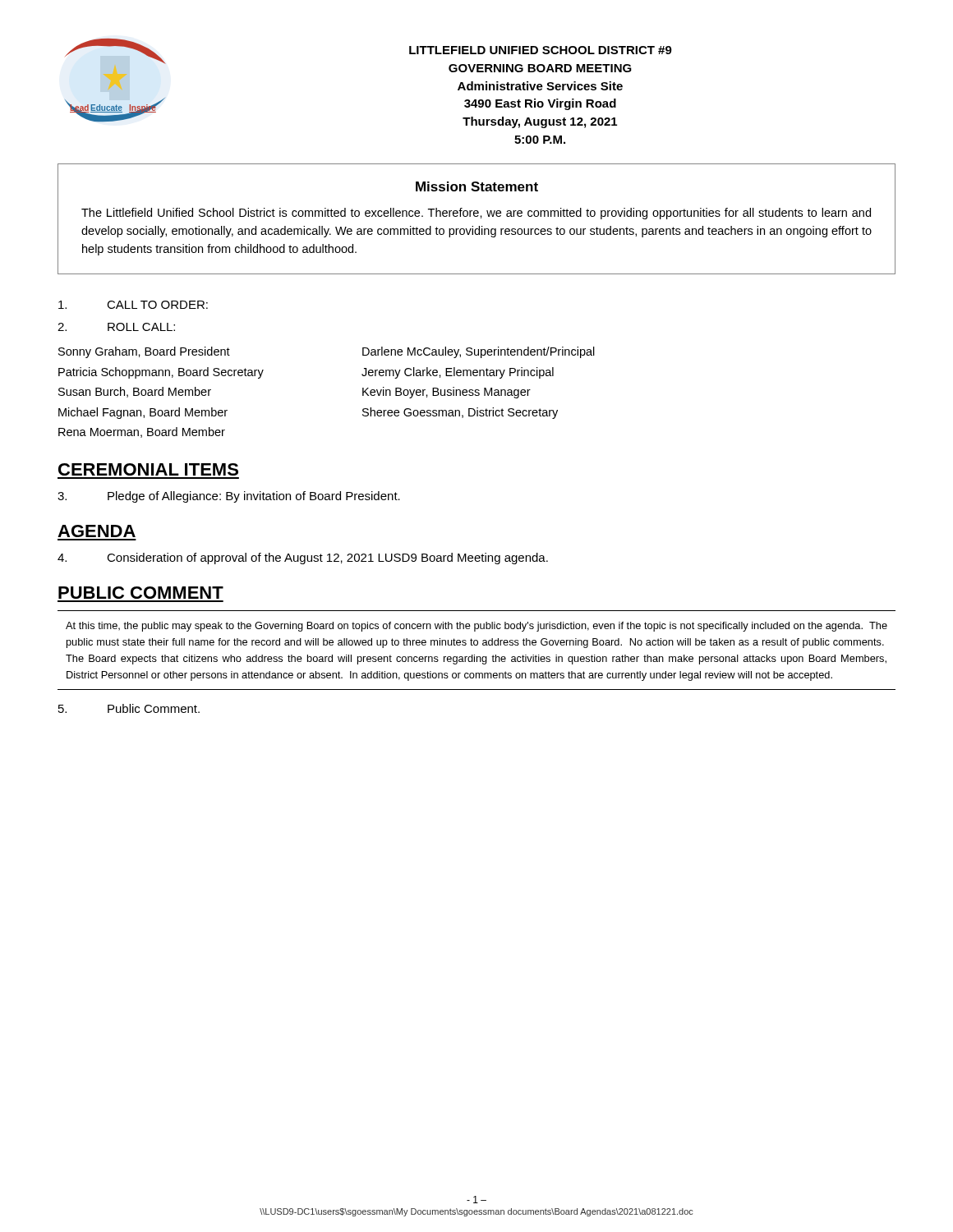Locate the text block starting "At this time, the public may speak to"
953x1232 pixels.
point(476,650)
